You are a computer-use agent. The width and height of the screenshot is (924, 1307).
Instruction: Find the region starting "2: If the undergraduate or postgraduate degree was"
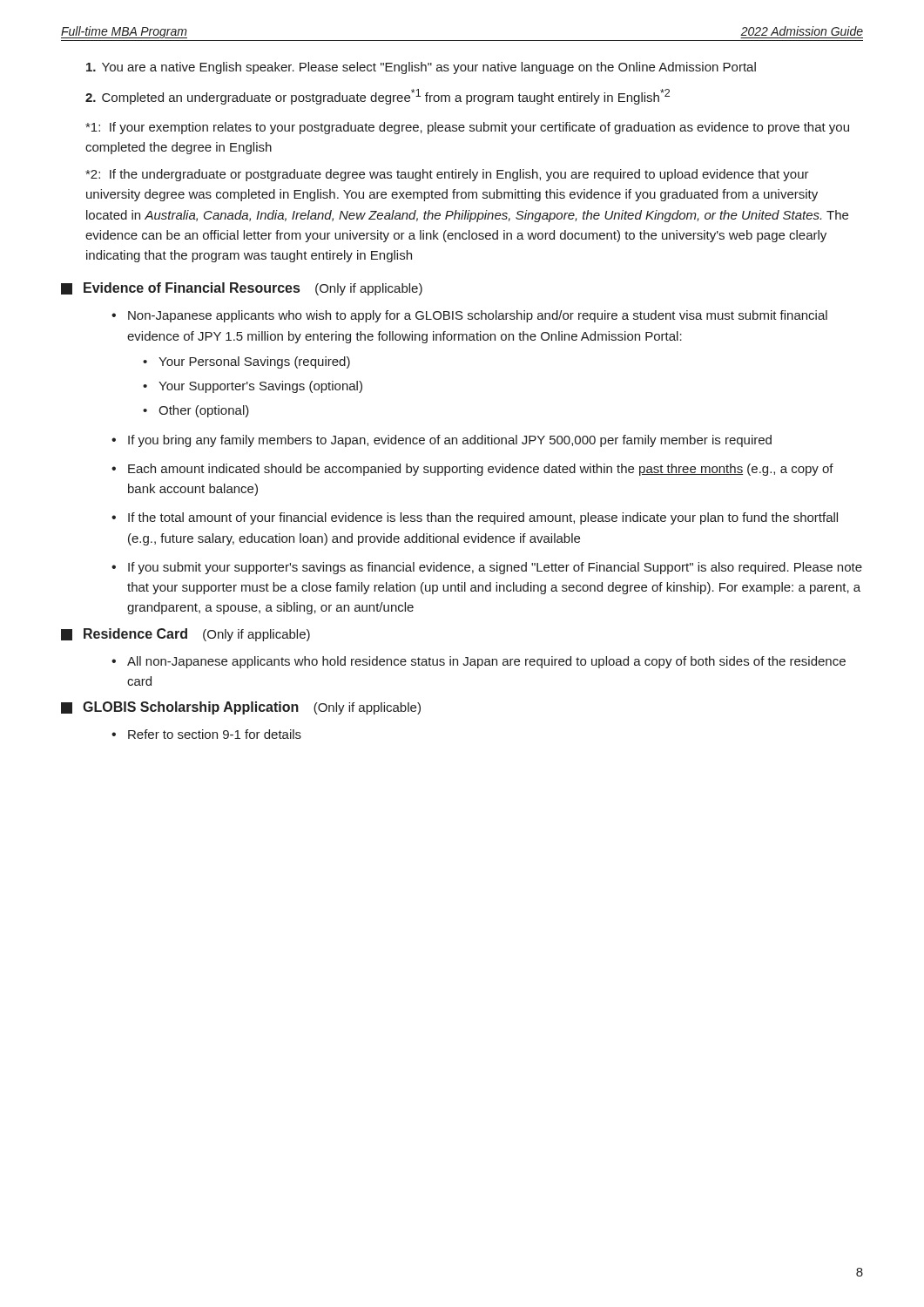click(x=467, y=214)
